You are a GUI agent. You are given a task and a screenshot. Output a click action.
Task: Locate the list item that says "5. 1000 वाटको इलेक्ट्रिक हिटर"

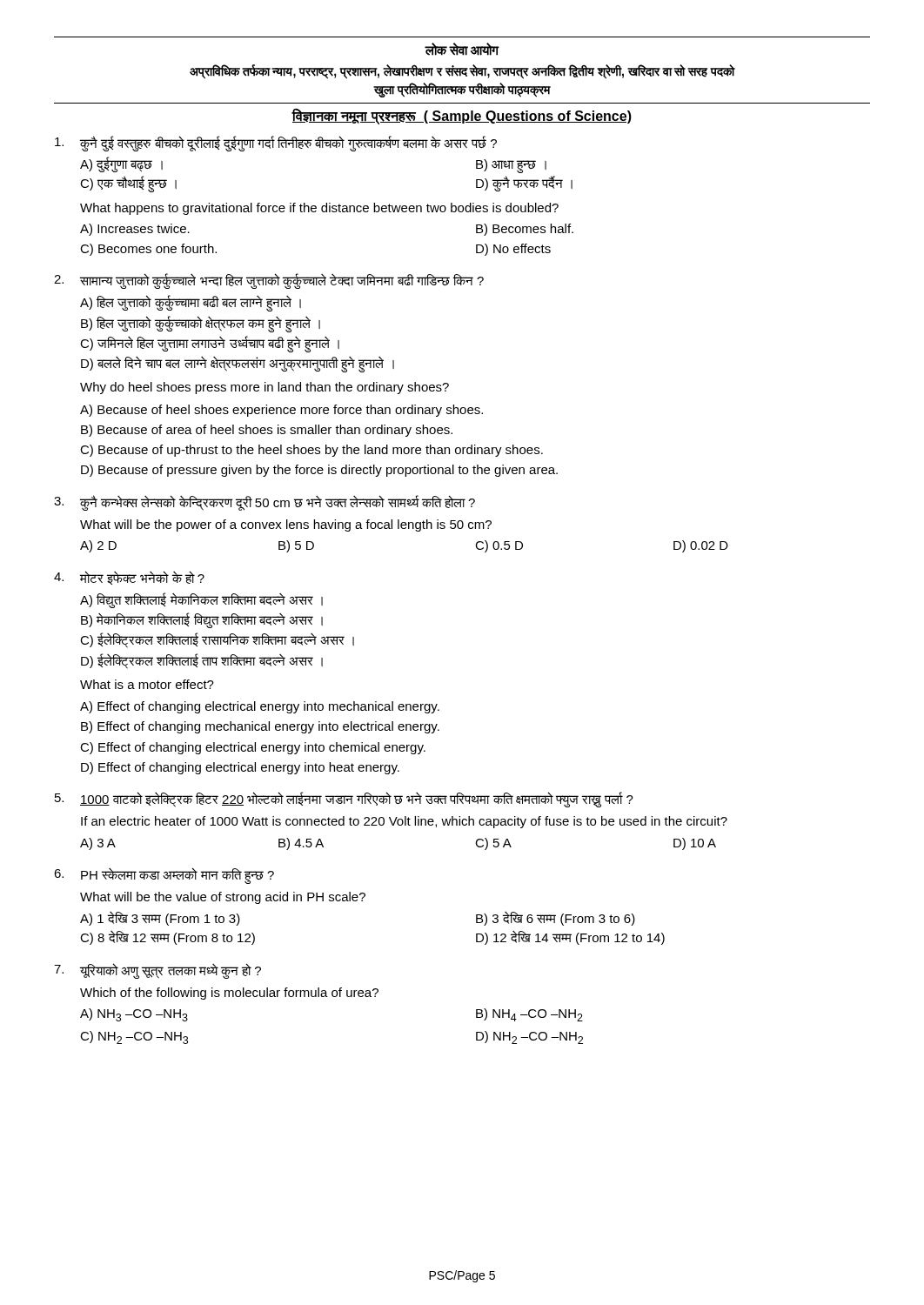click(462, 821)
